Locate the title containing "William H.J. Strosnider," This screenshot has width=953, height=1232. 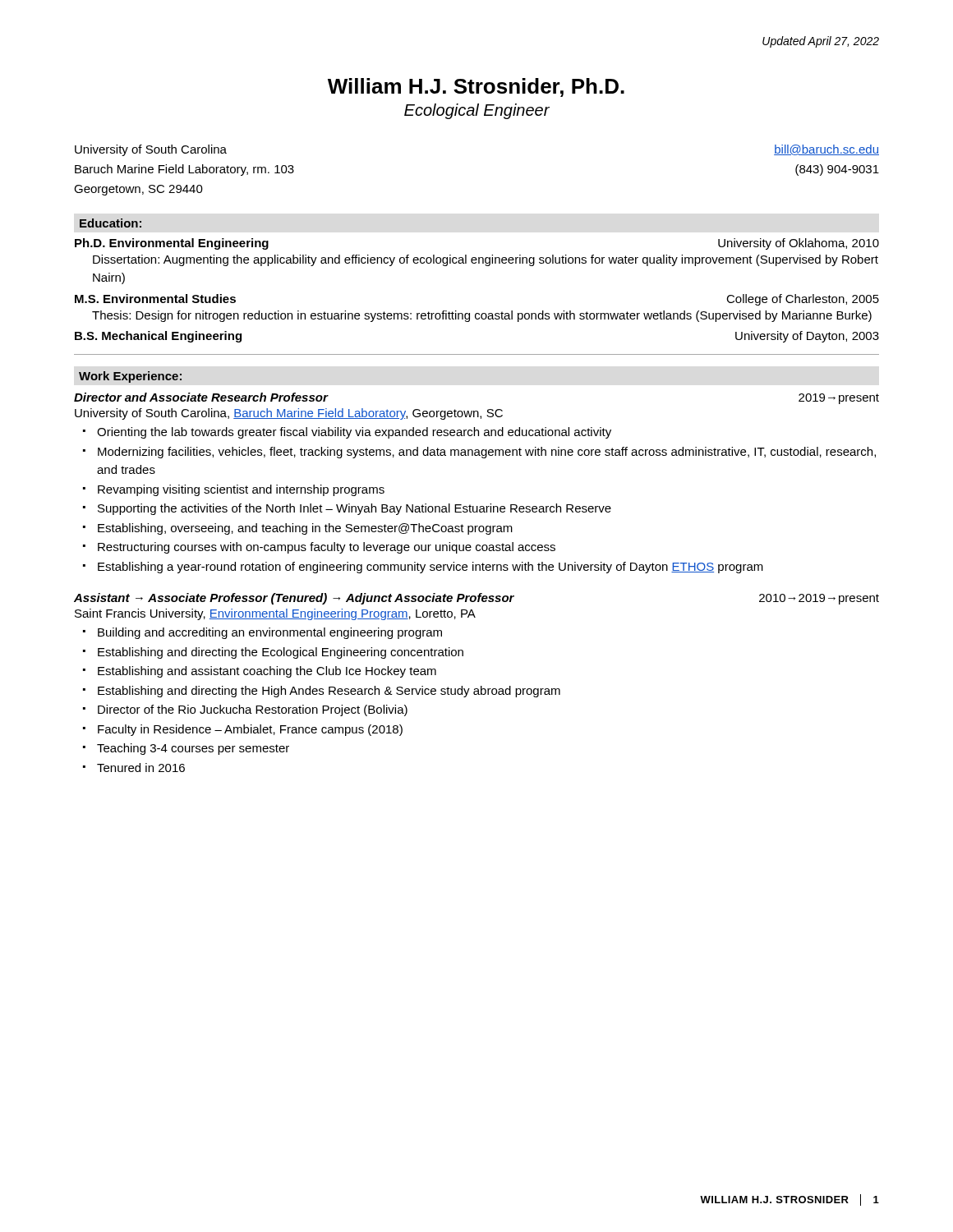[476, 97]
